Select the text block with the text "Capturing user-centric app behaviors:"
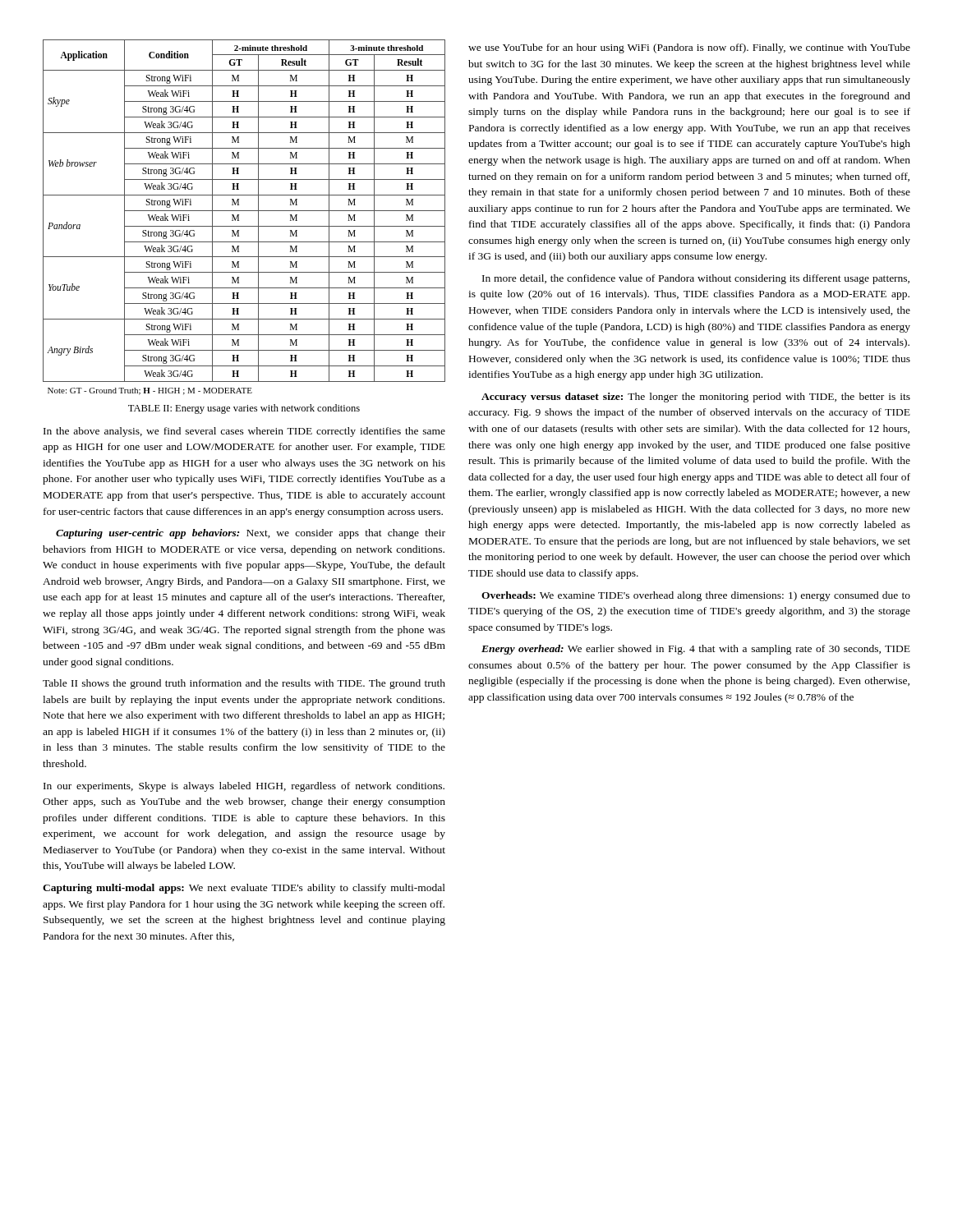The width and height of the screenshot is (953, 1232). [244, 597]
